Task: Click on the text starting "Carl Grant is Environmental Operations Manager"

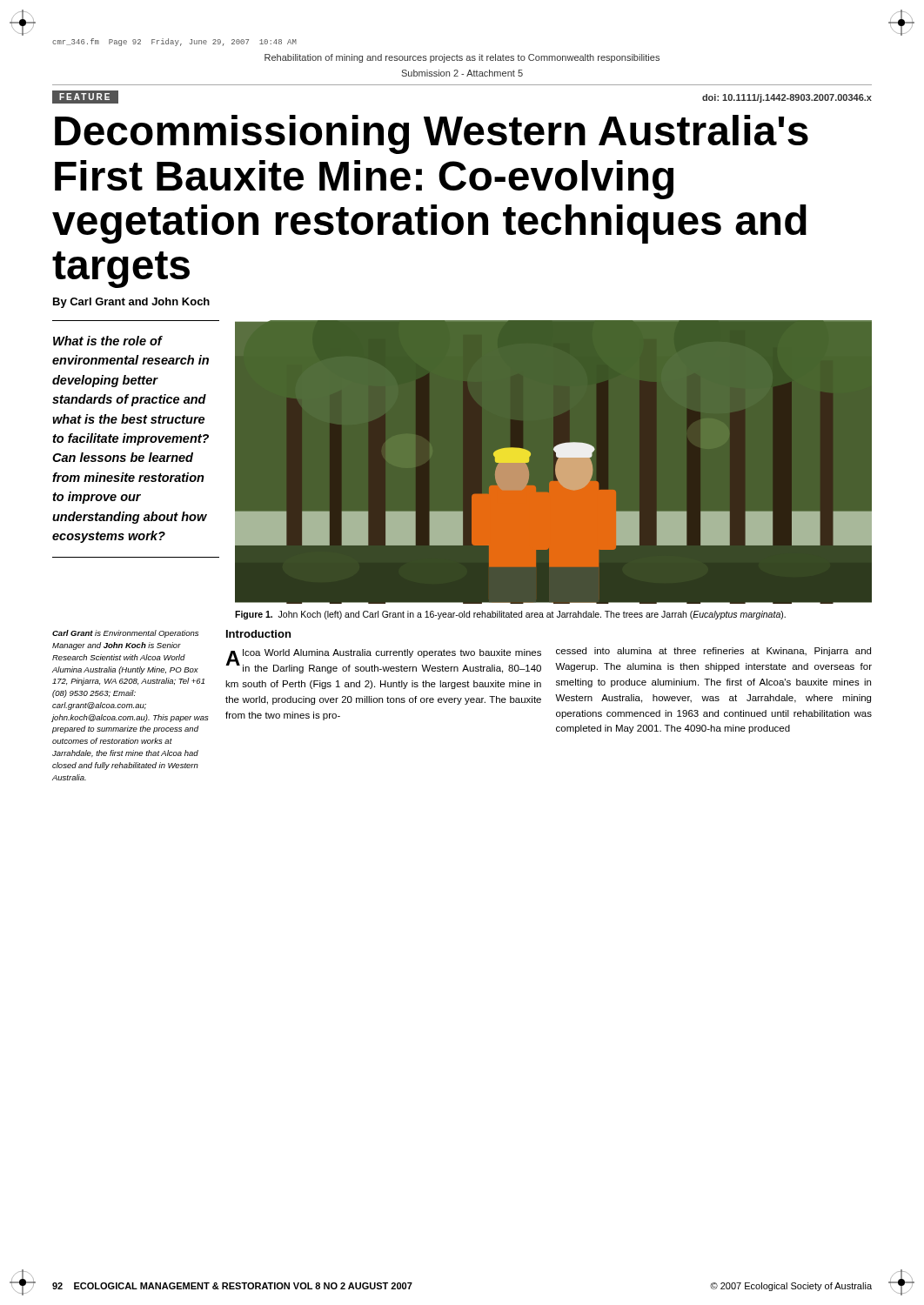Action: pos(132,705)
